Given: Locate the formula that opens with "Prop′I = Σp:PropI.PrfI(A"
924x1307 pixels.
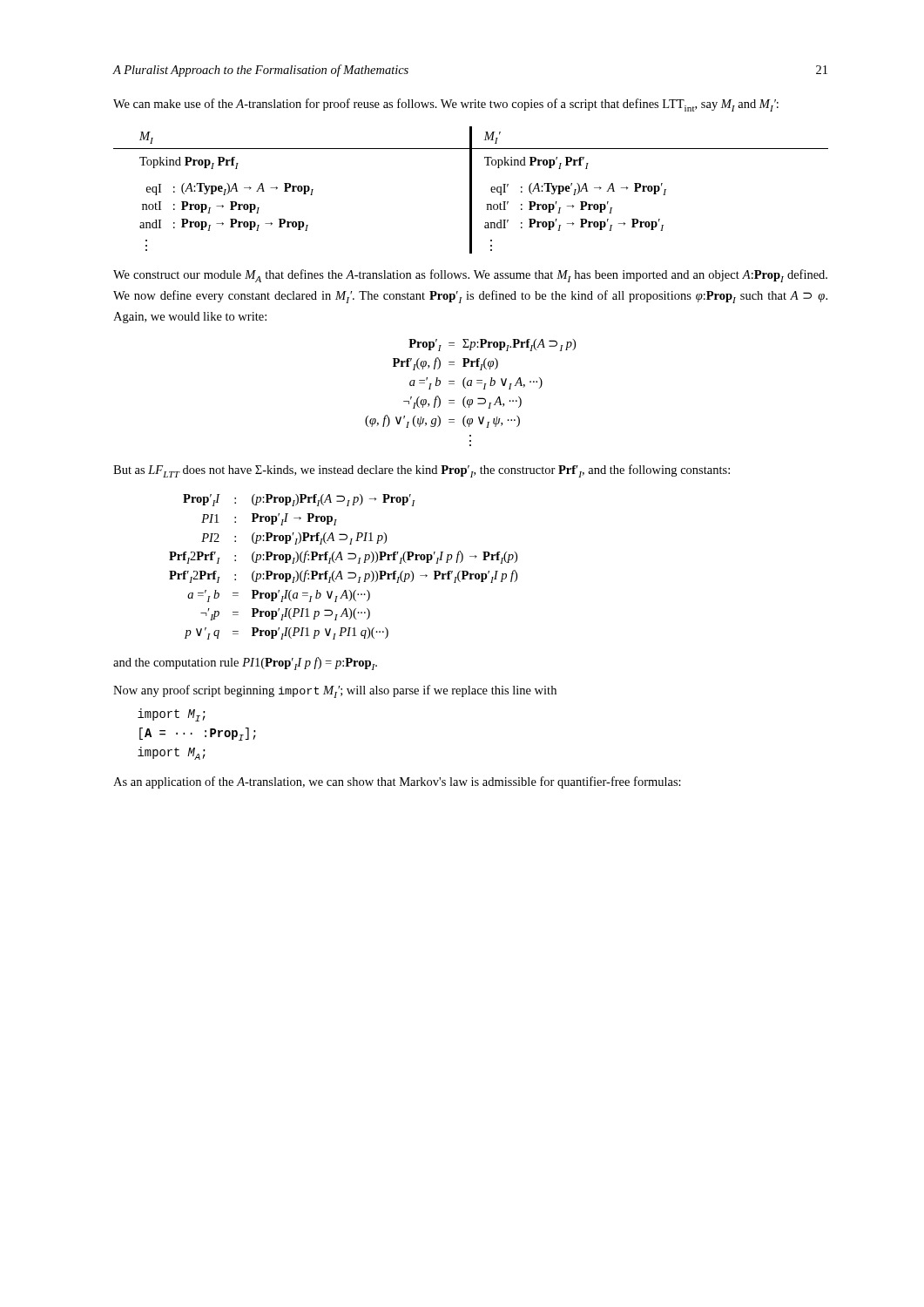Looking at the screenshot, I should click(471, 393).
